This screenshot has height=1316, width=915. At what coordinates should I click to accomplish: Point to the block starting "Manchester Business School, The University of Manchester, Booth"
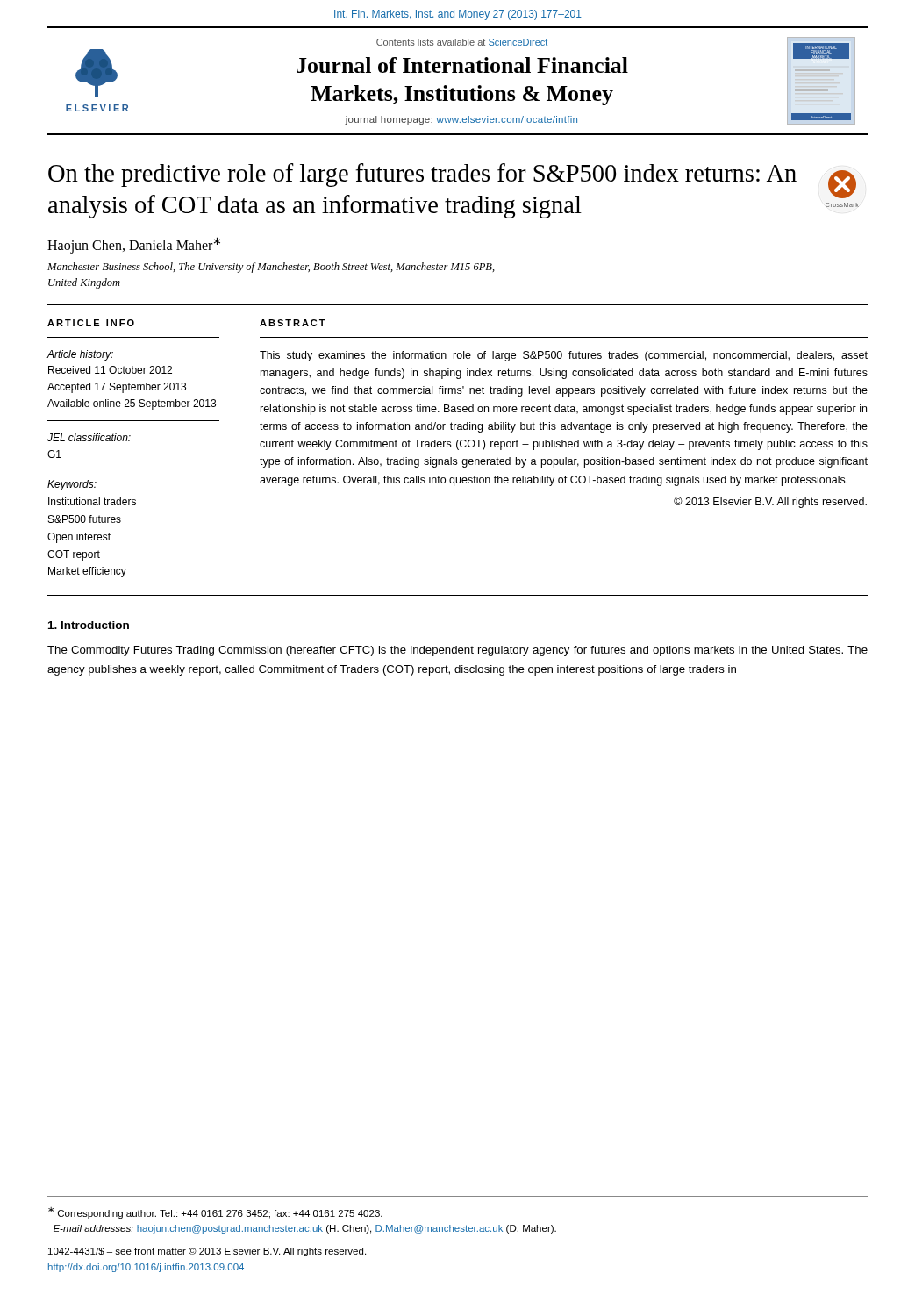(271, 274)
